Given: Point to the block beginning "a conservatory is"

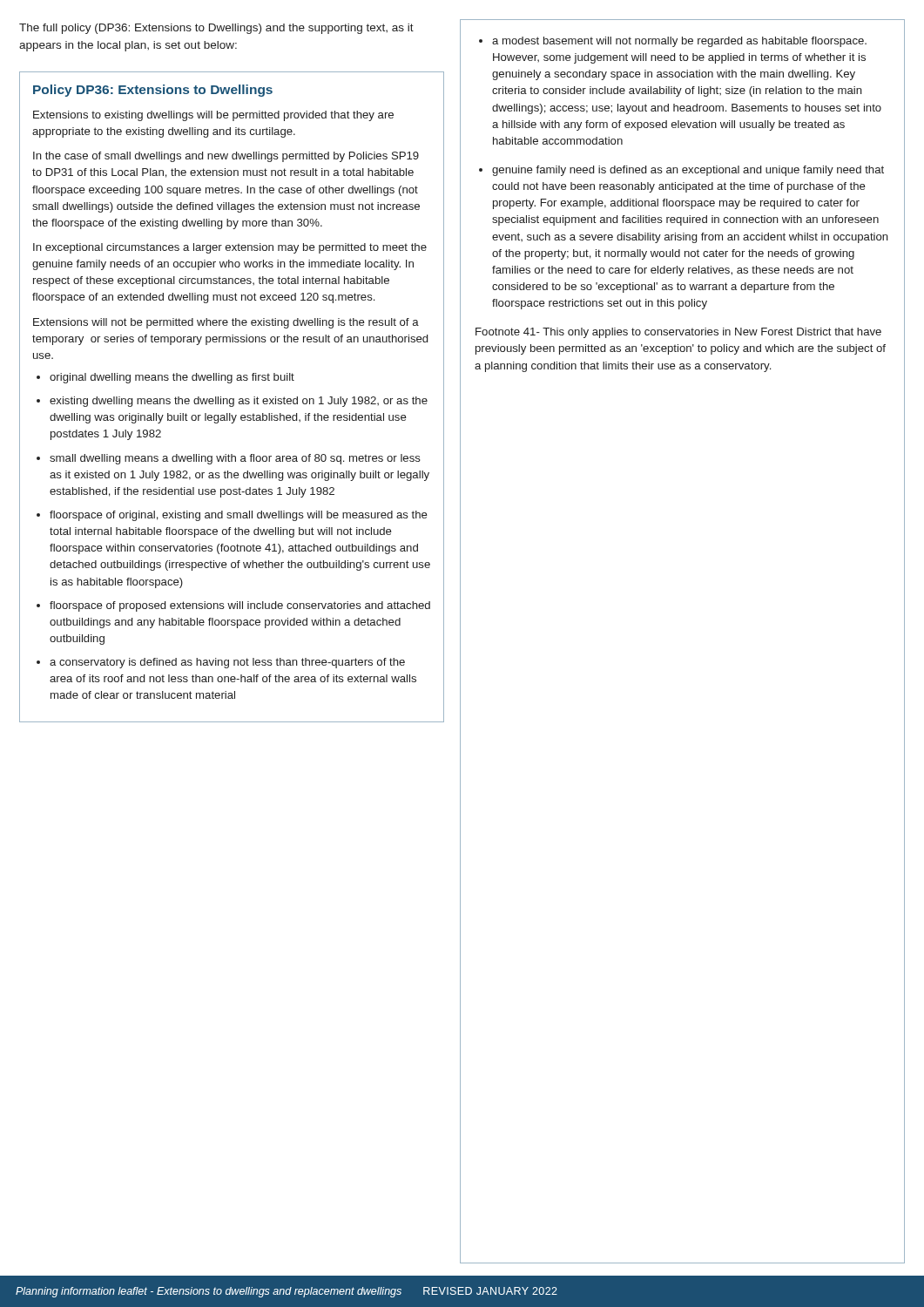Looking at the screenshot, I should (233, 679).
